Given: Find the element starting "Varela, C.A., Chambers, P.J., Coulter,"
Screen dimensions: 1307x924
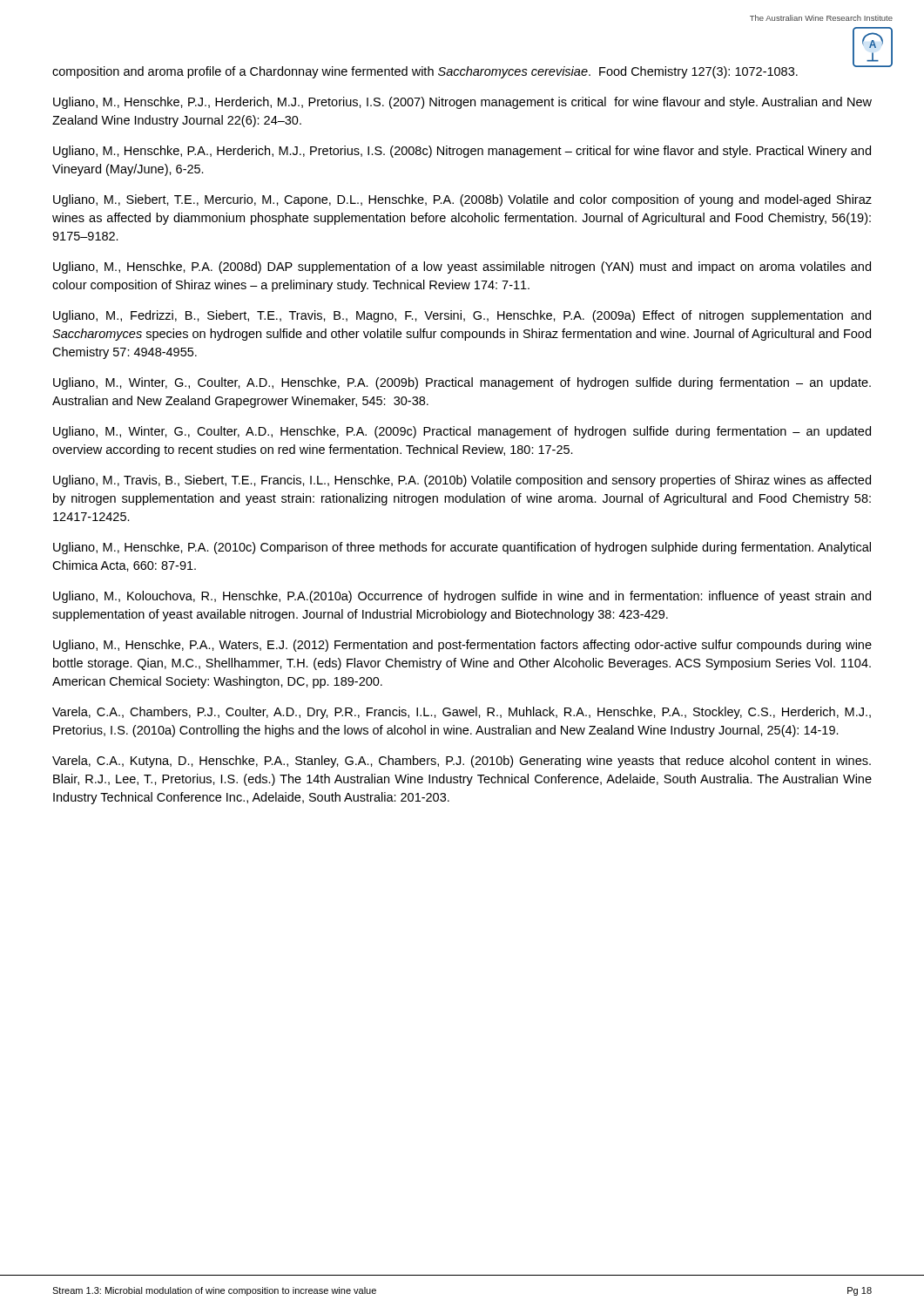Looking at the screenshot, I should [x=462, y=721].
